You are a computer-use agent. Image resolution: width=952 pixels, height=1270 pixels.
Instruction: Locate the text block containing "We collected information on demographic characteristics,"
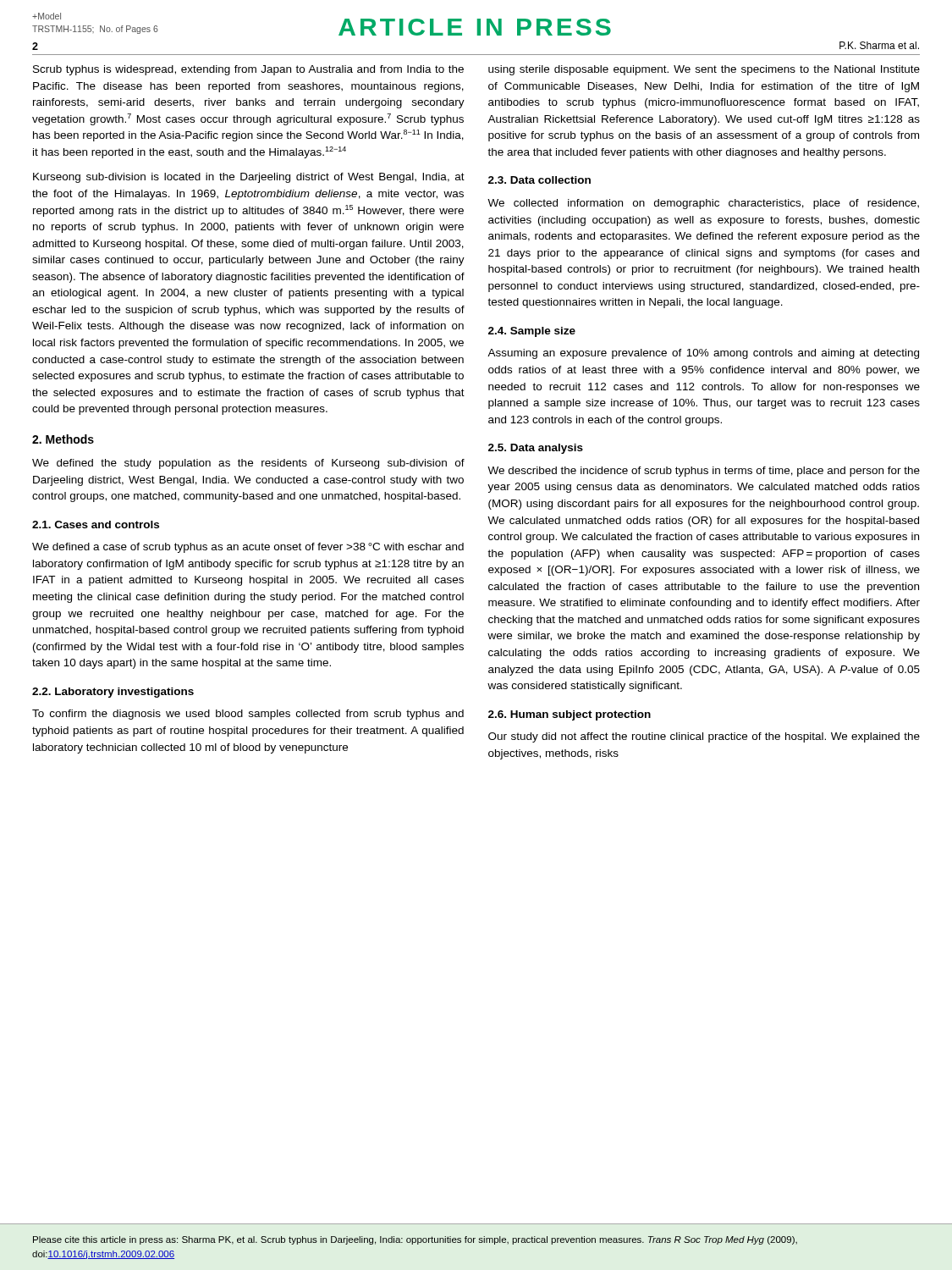coord(704,252)
